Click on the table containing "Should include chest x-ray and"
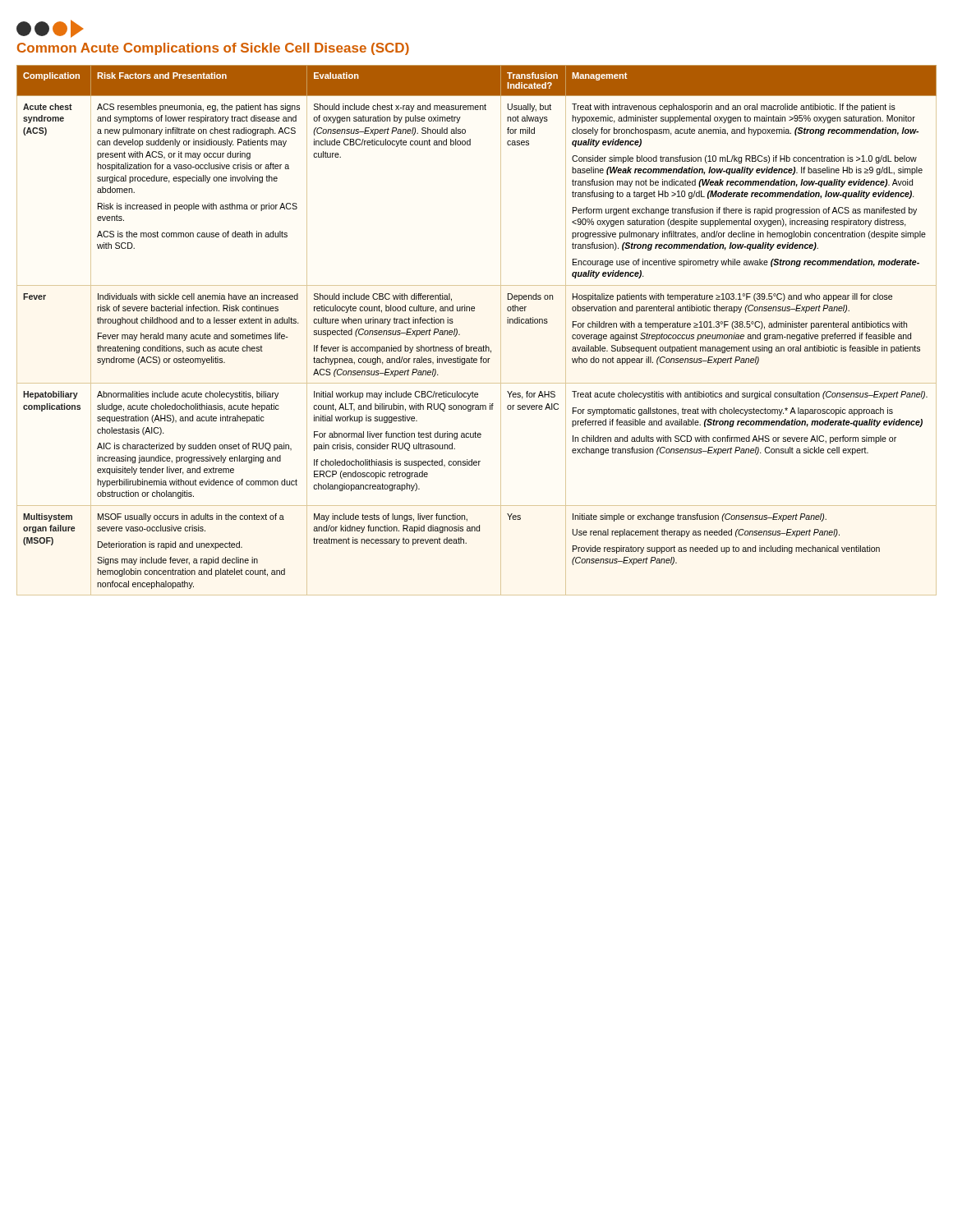 (476, 330)
